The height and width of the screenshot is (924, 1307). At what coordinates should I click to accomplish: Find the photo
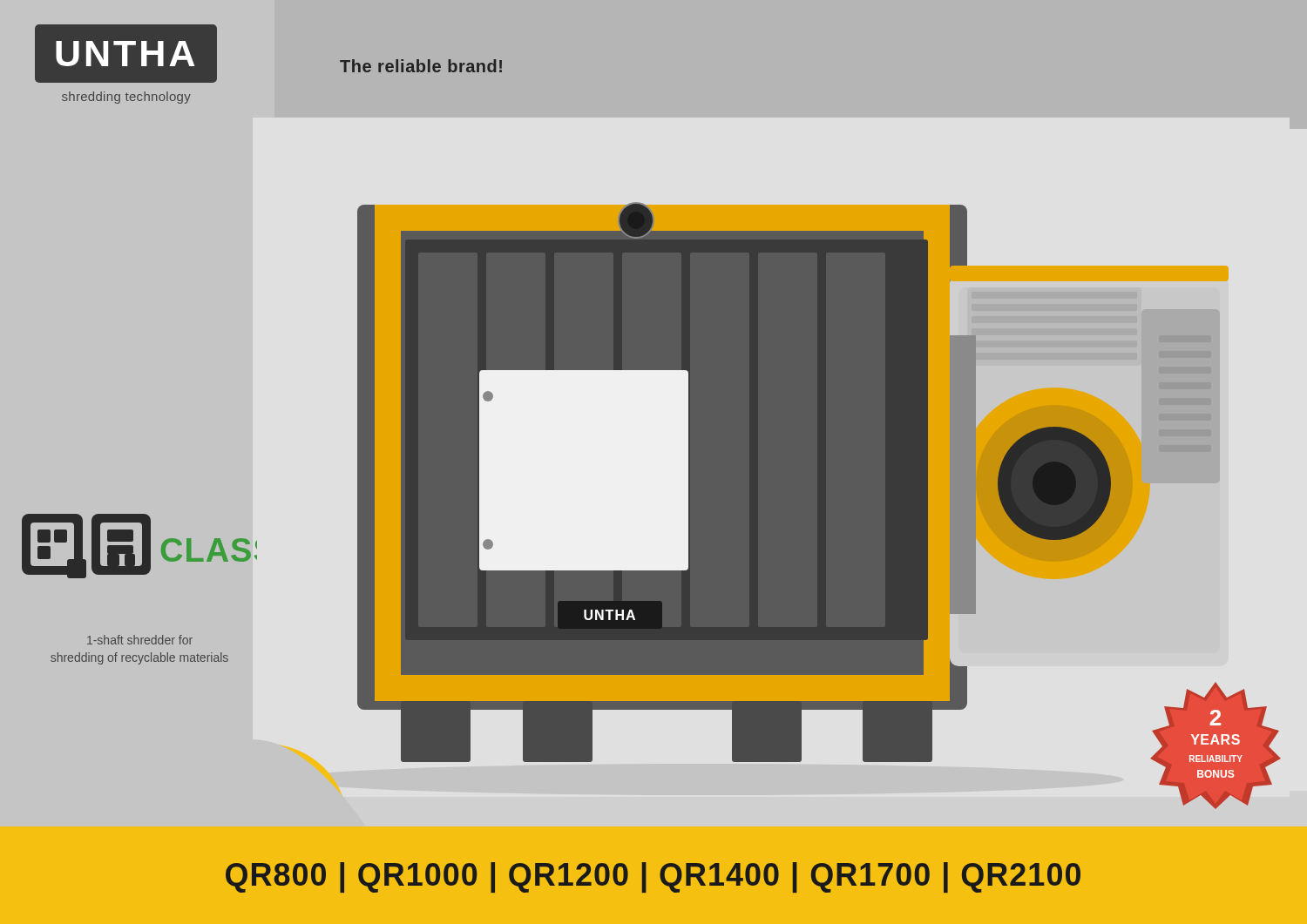click(x=771, y=457)
